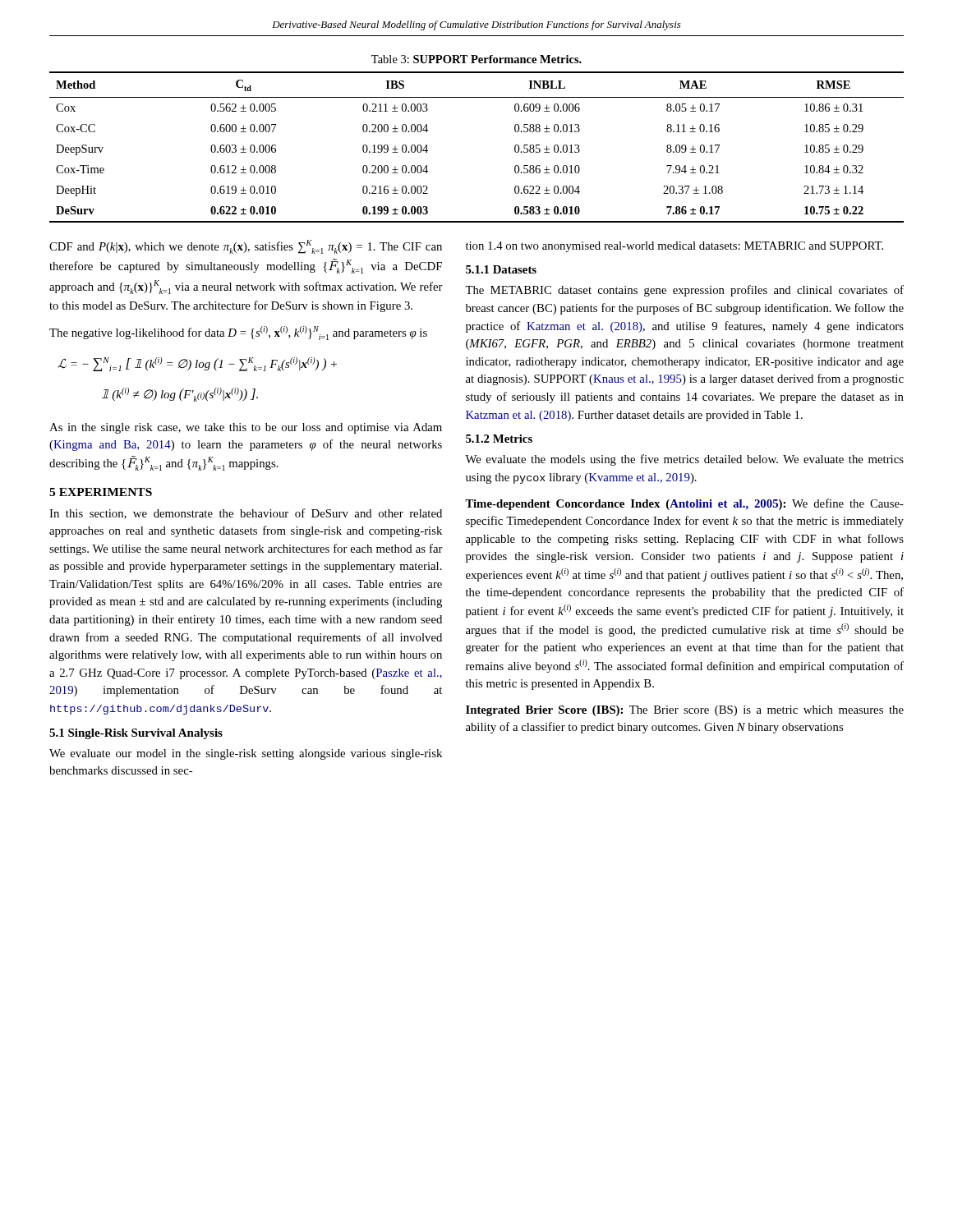The height and width of the screenshot is (1232, 953).
Task: Click the passage that begins "In this section, we demonstrate the"
Action: coord(246,611)
